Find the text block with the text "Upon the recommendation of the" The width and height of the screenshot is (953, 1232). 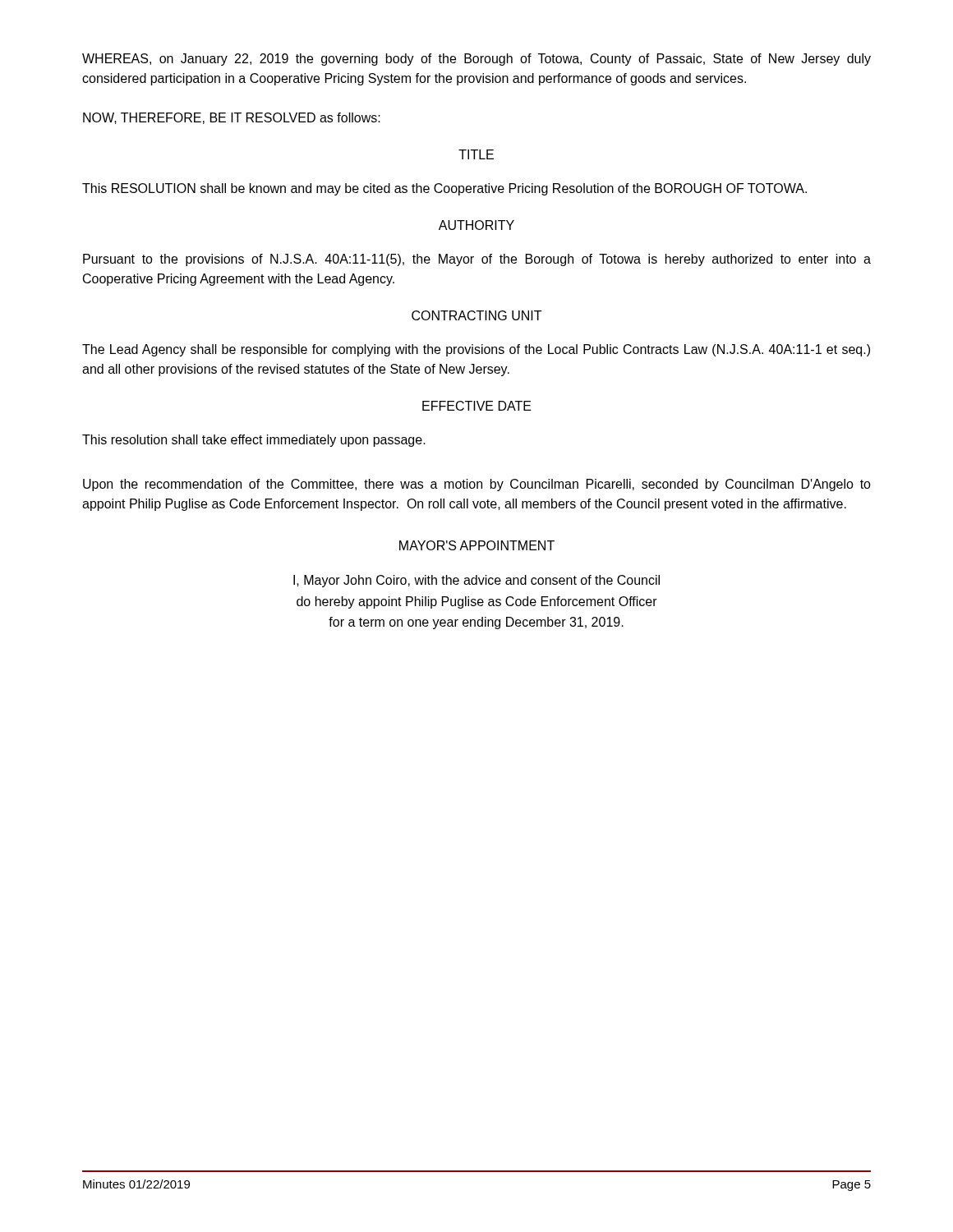tap(476, 494)
